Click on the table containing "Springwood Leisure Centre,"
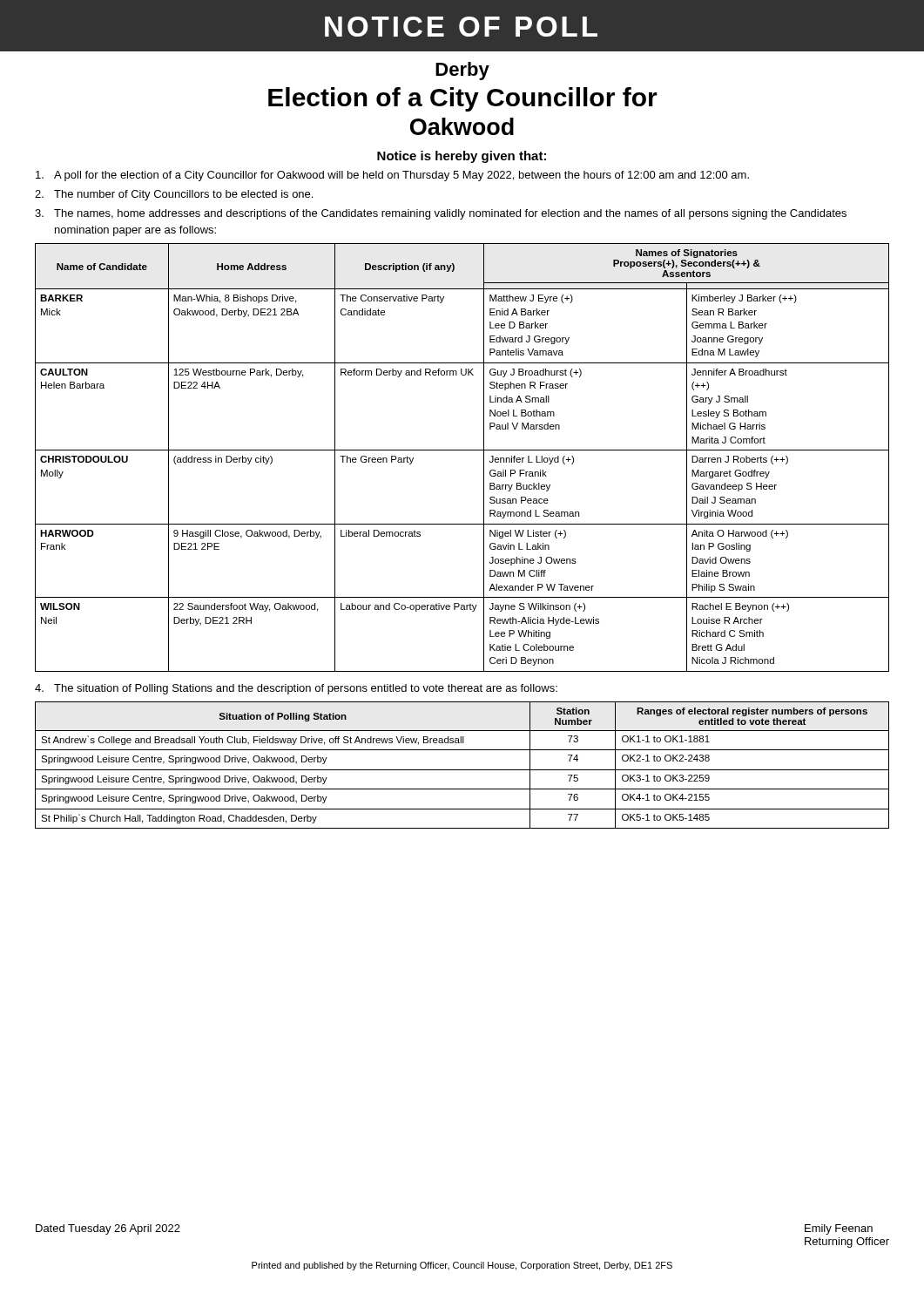924x1307 pixels. [x=462, y=765]
